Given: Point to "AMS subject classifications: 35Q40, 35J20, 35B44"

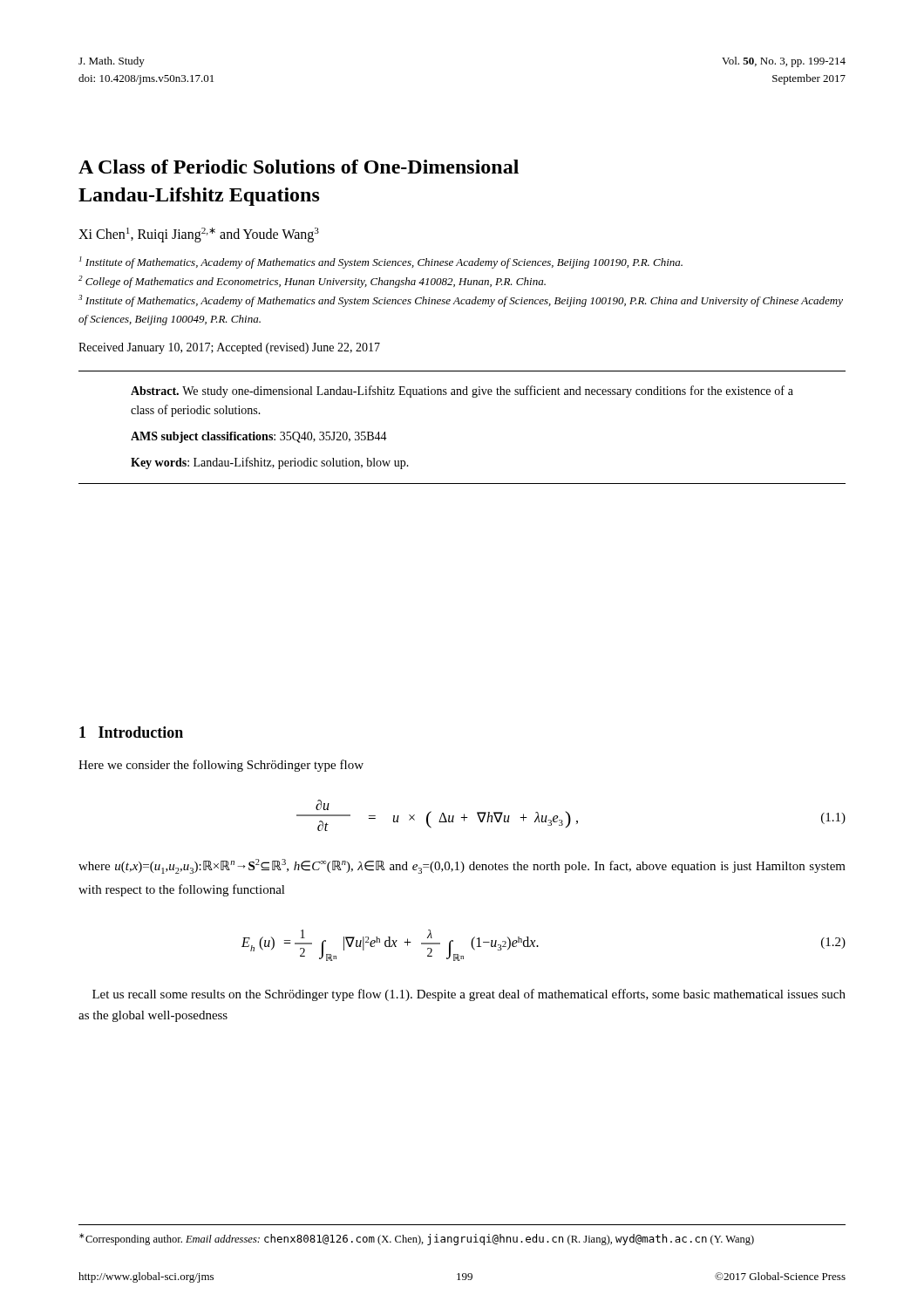Looking at the screenshot, I should (x=259, y=436).
